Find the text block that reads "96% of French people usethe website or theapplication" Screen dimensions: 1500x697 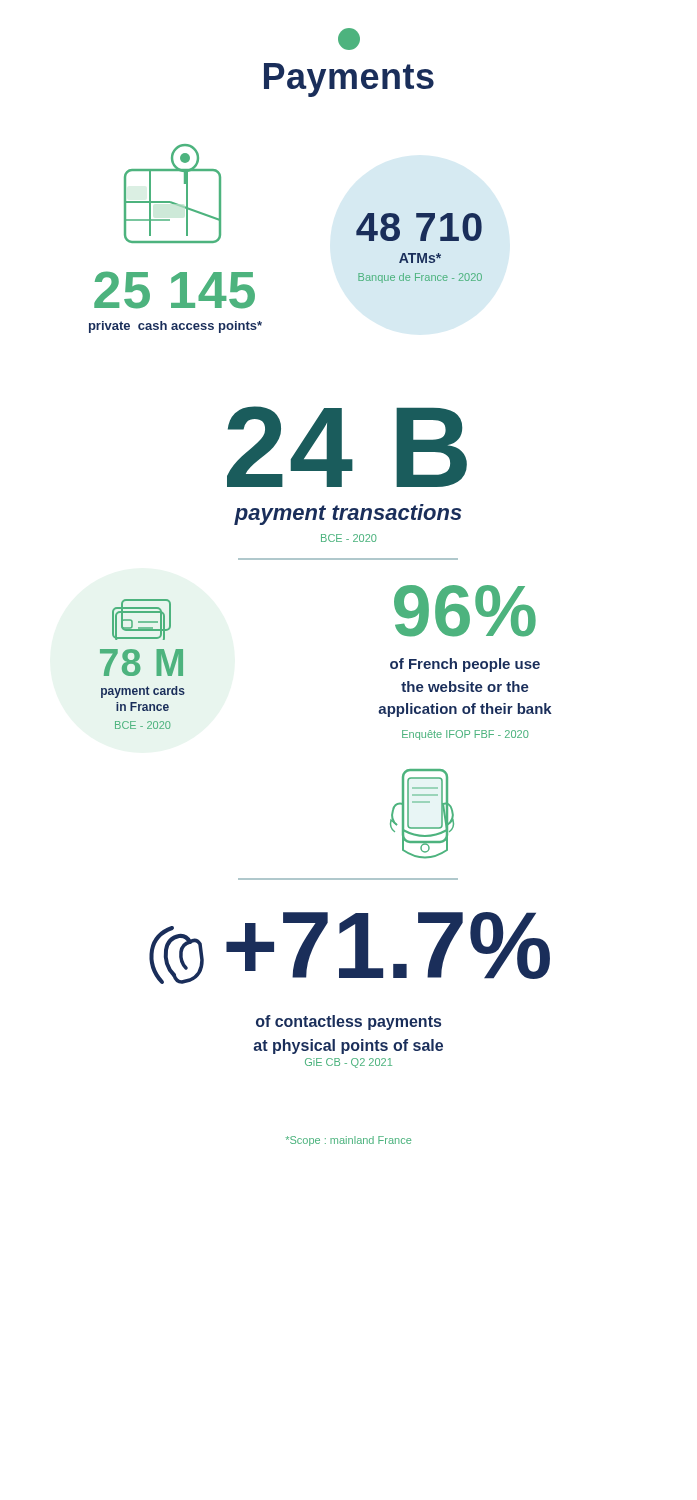465,657
